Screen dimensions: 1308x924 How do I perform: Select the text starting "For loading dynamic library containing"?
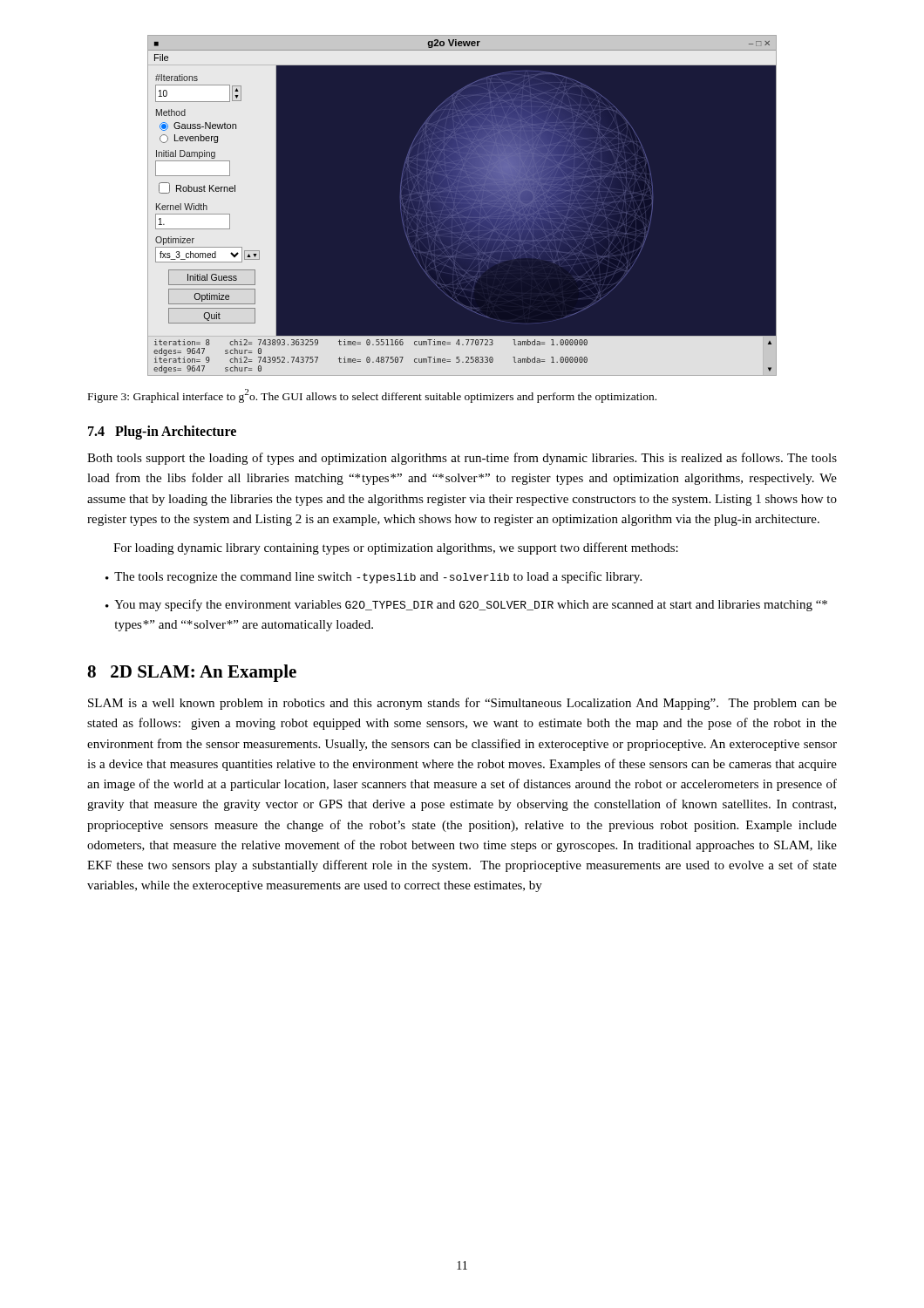(396, 548)
